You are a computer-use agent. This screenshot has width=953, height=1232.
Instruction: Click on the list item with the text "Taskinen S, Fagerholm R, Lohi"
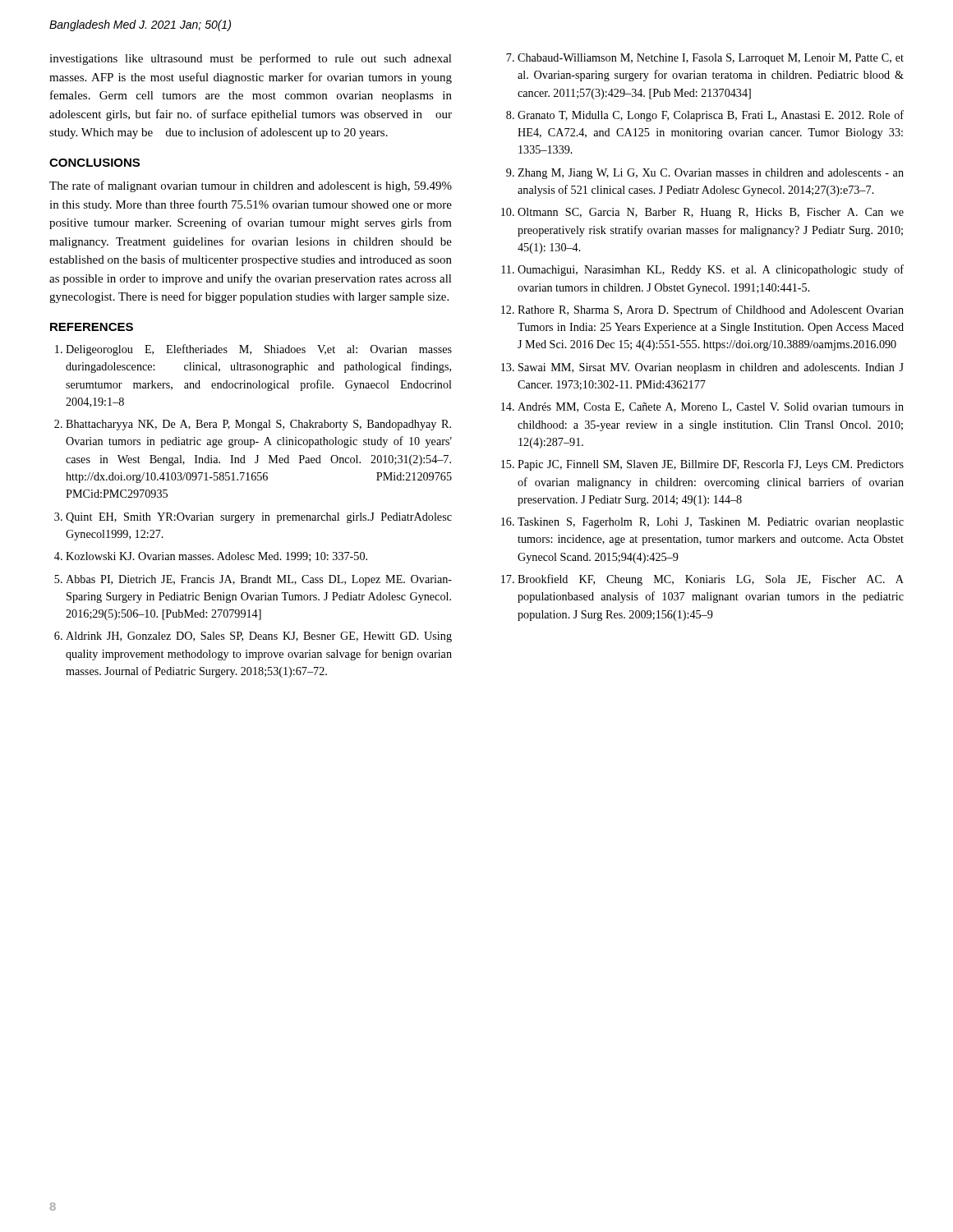[711, 539]
